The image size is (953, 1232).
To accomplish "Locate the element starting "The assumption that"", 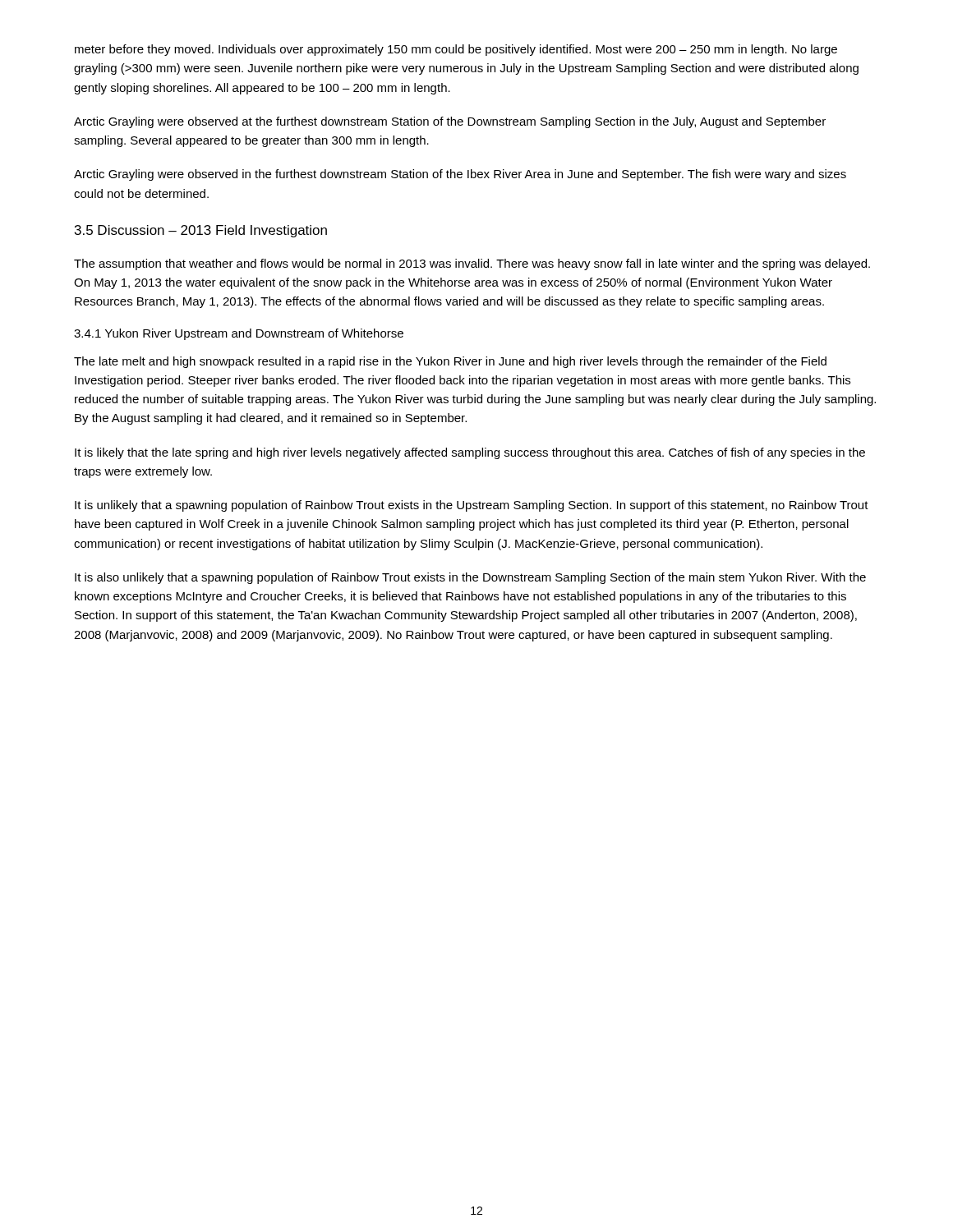I will pos(472,282).
